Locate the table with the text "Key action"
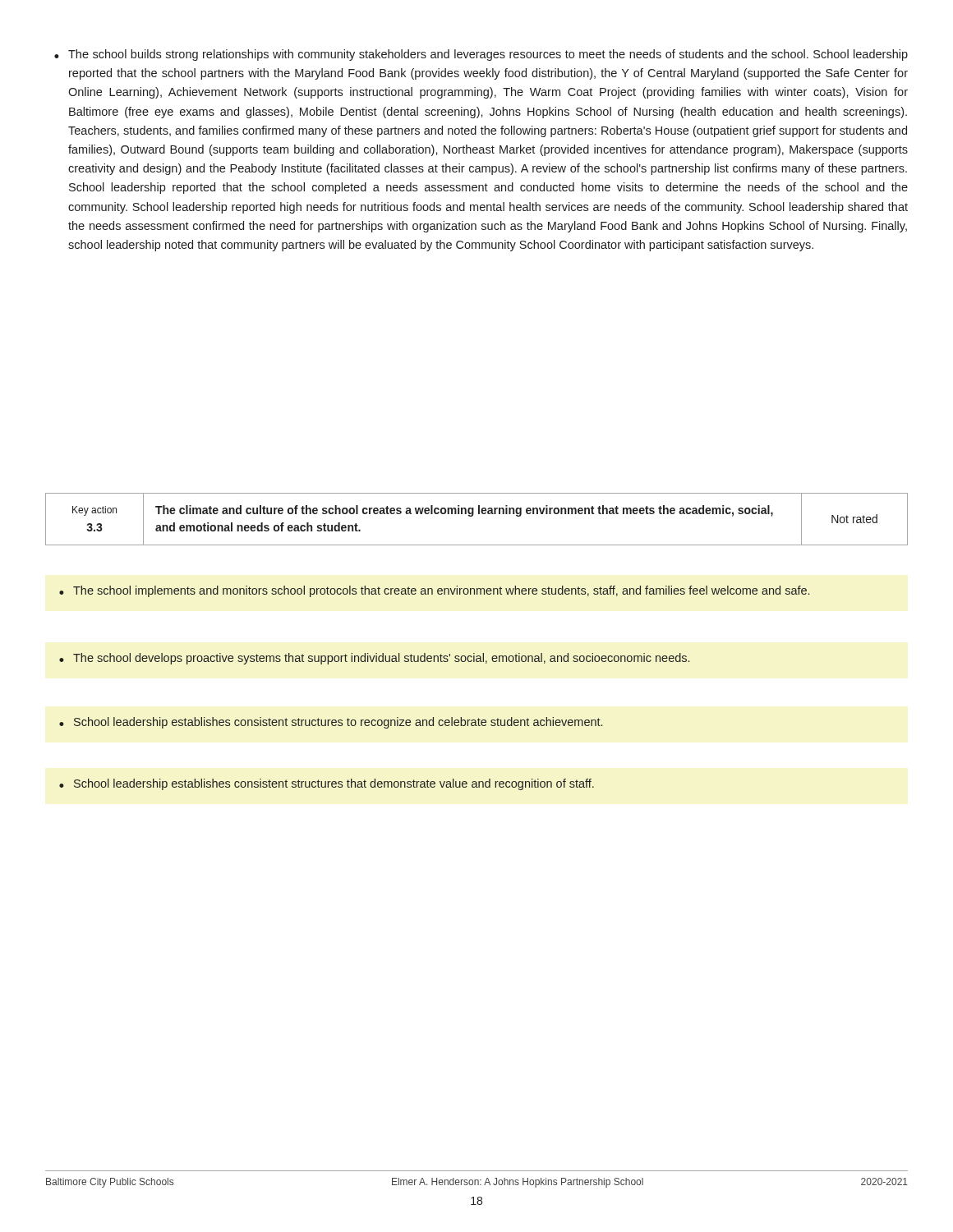The image size is (953, 1232). (476, 519)
